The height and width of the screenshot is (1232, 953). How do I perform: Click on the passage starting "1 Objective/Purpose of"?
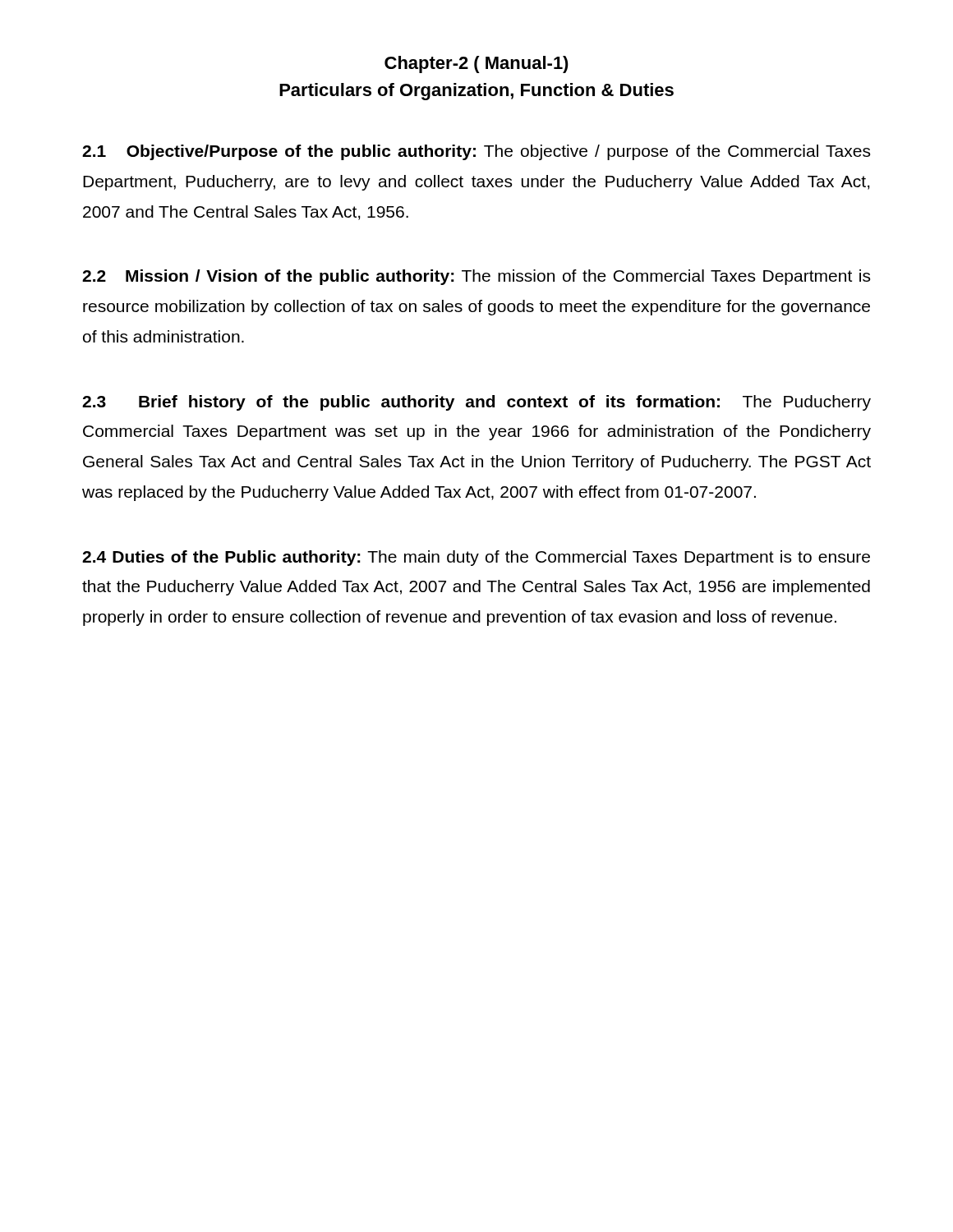tap(476, 182)
